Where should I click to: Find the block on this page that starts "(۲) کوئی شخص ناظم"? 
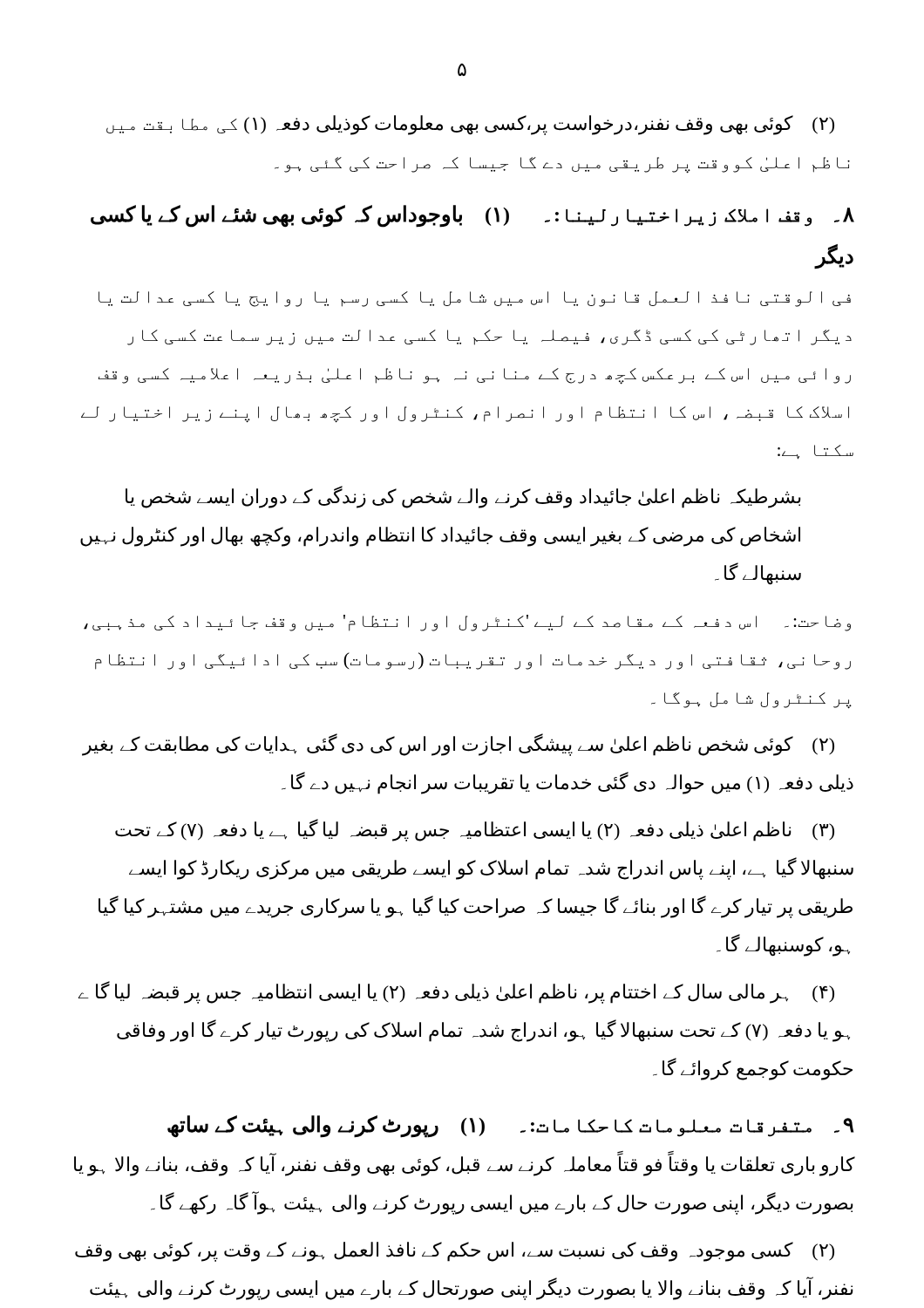pyautogui.click(x=469, y=763)
